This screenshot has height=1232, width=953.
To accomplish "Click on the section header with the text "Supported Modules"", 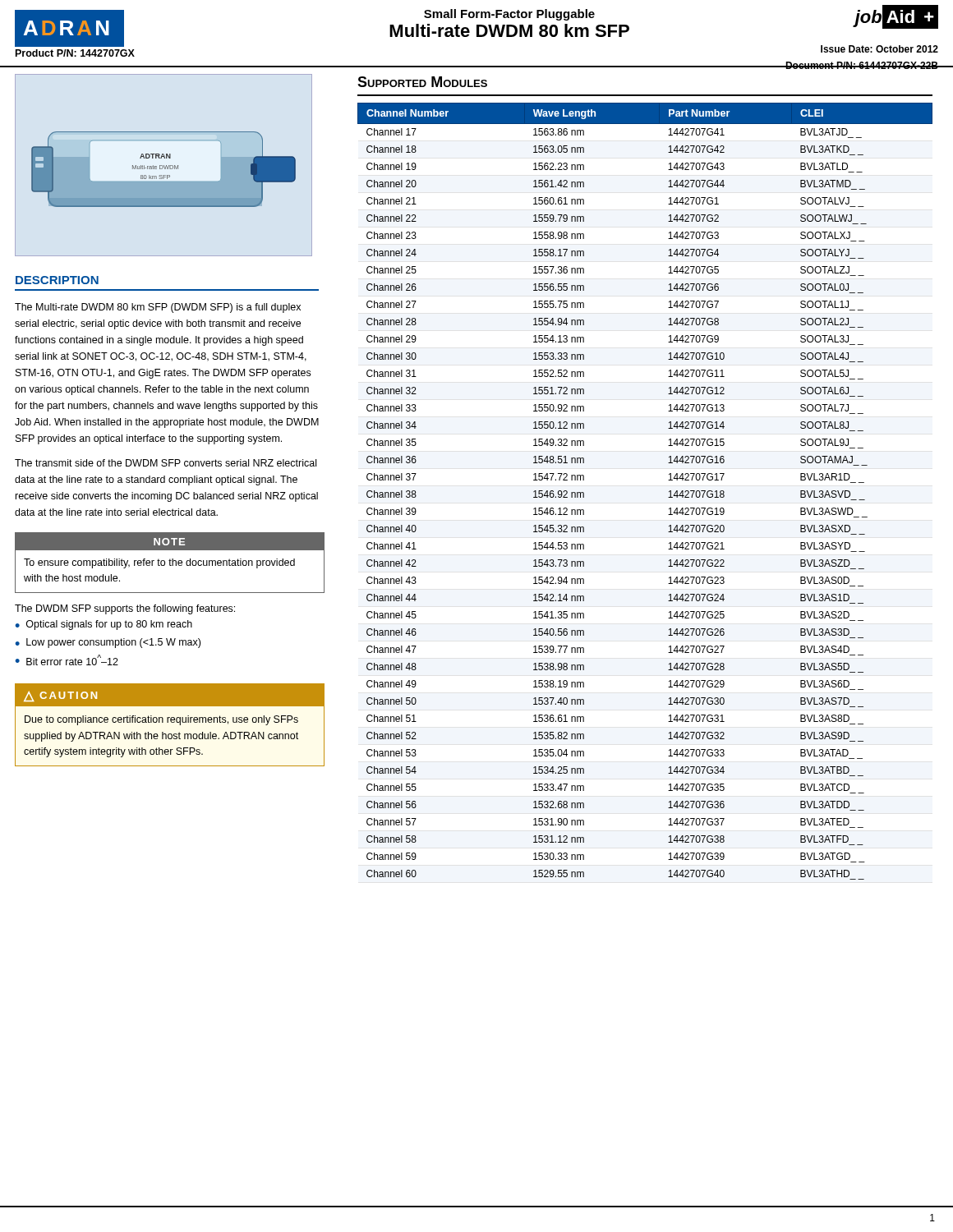I will pos(422,82).
